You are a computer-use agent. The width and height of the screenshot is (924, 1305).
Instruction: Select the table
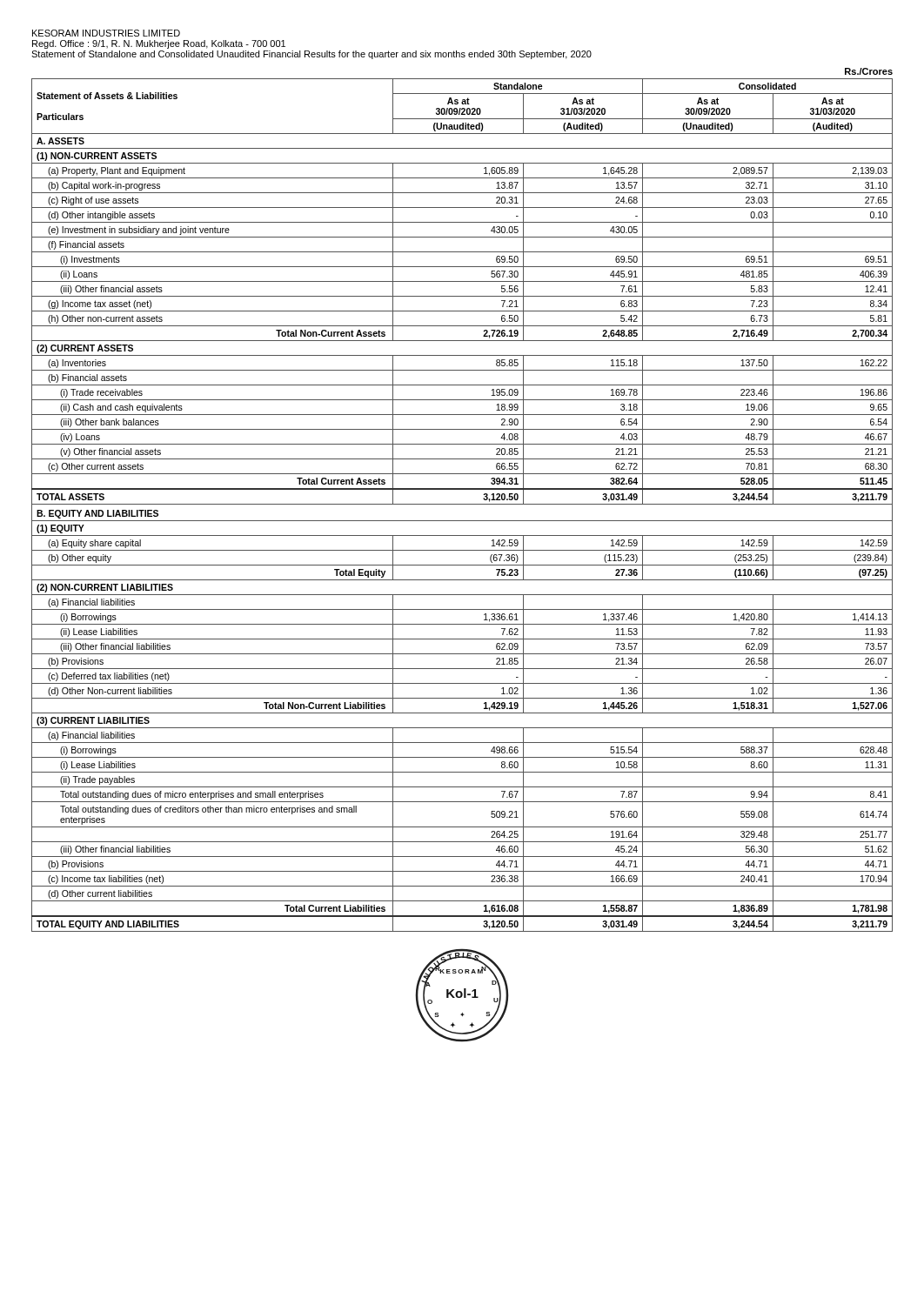click(462, 505)
